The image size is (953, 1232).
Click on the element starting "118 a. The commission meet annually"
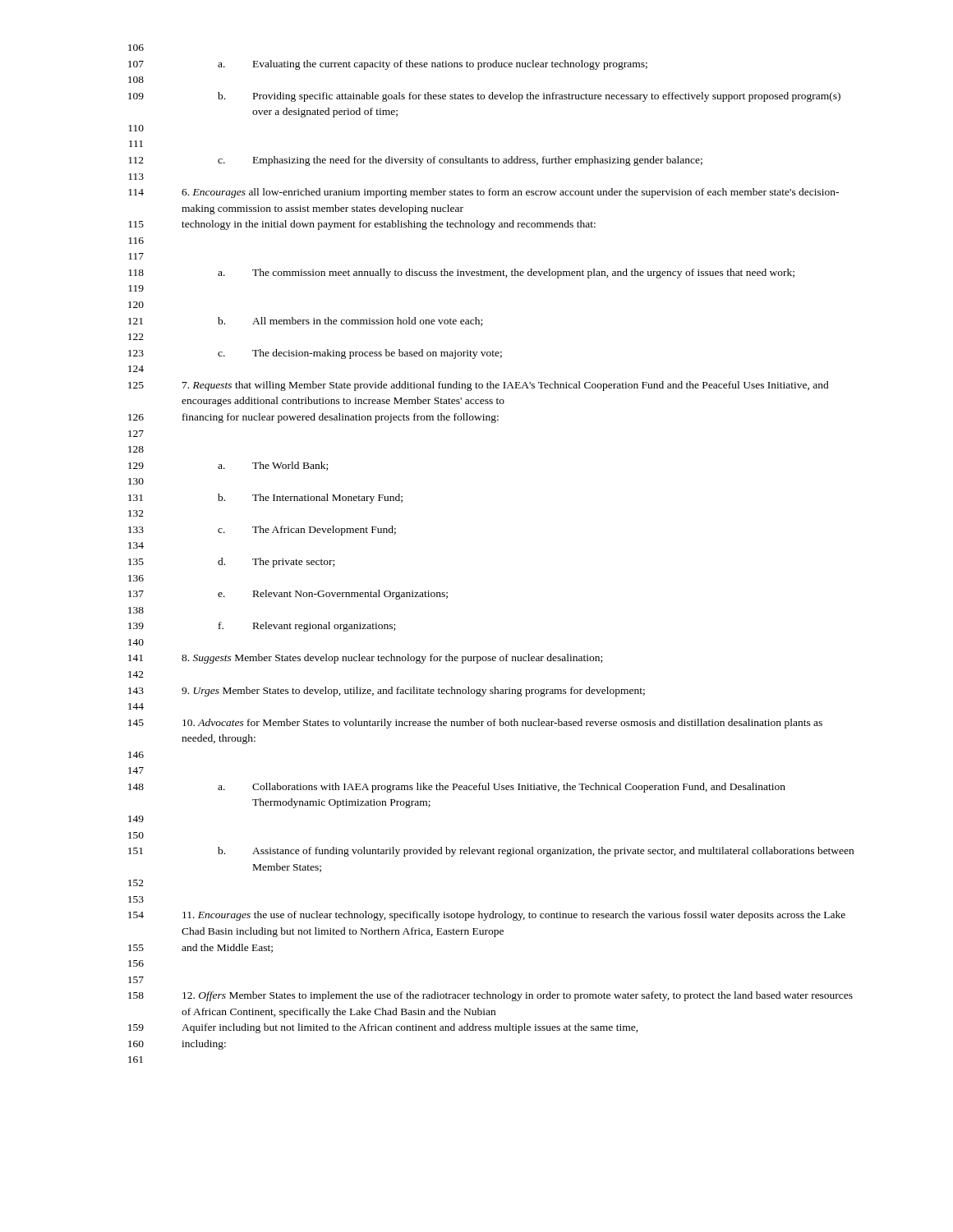[x=476, y=280]
